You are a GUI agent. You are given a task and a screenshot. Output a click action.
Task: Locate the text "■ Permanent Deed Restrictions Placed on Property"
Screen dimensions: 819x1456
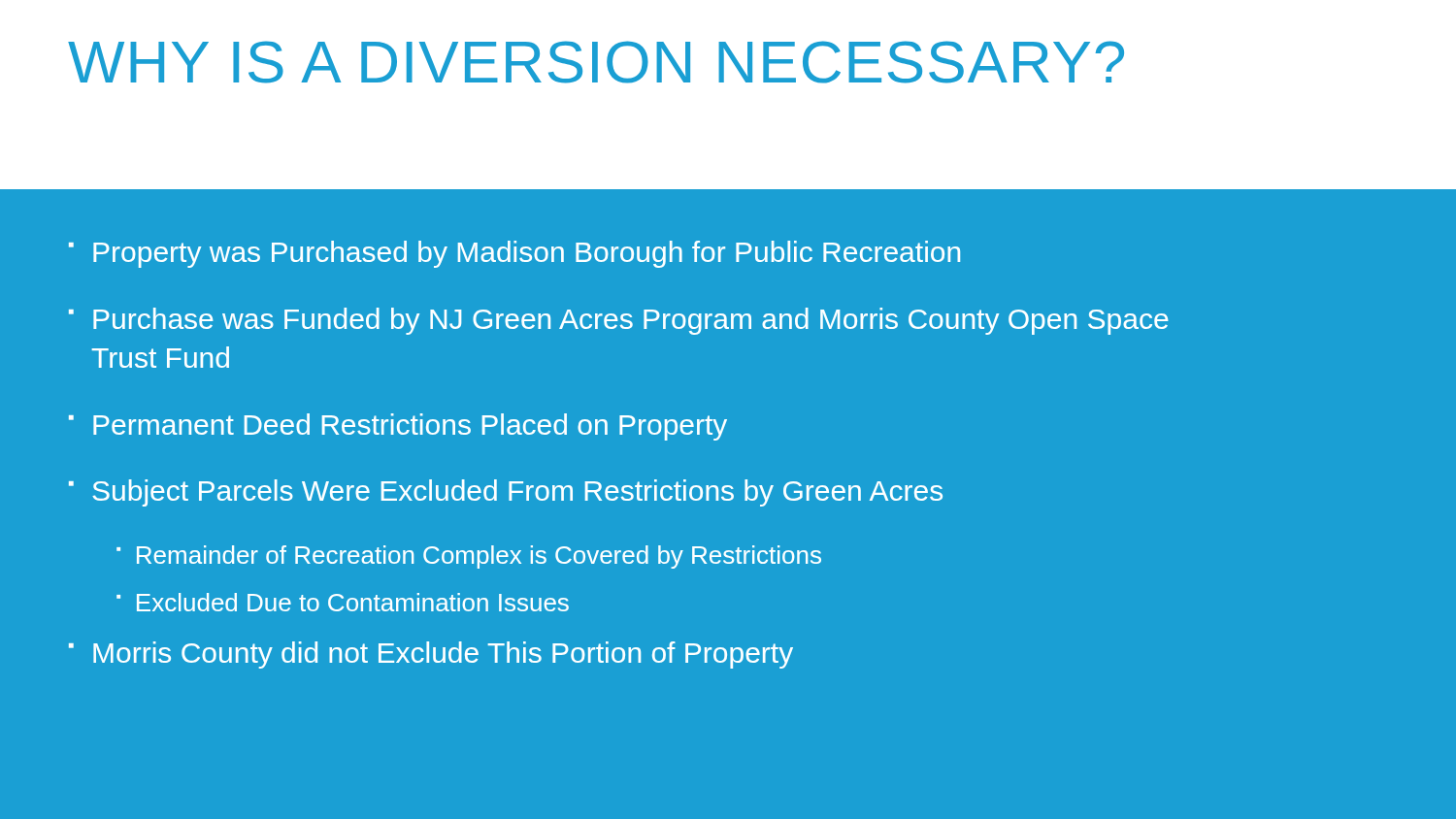click(398, 425)
